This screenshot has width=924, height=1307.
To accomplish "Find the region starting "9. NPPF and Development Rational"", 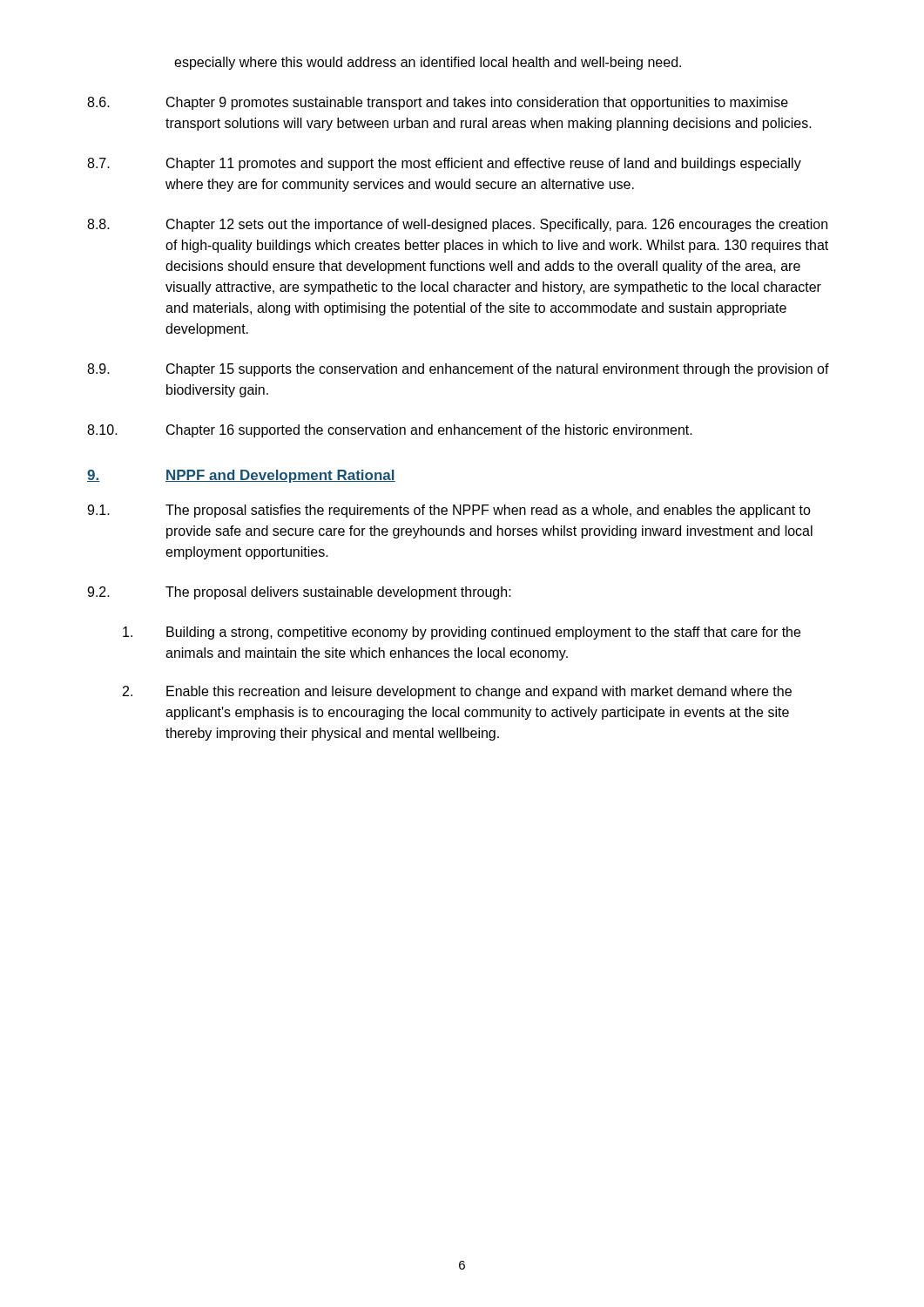I will coord(241,476).
